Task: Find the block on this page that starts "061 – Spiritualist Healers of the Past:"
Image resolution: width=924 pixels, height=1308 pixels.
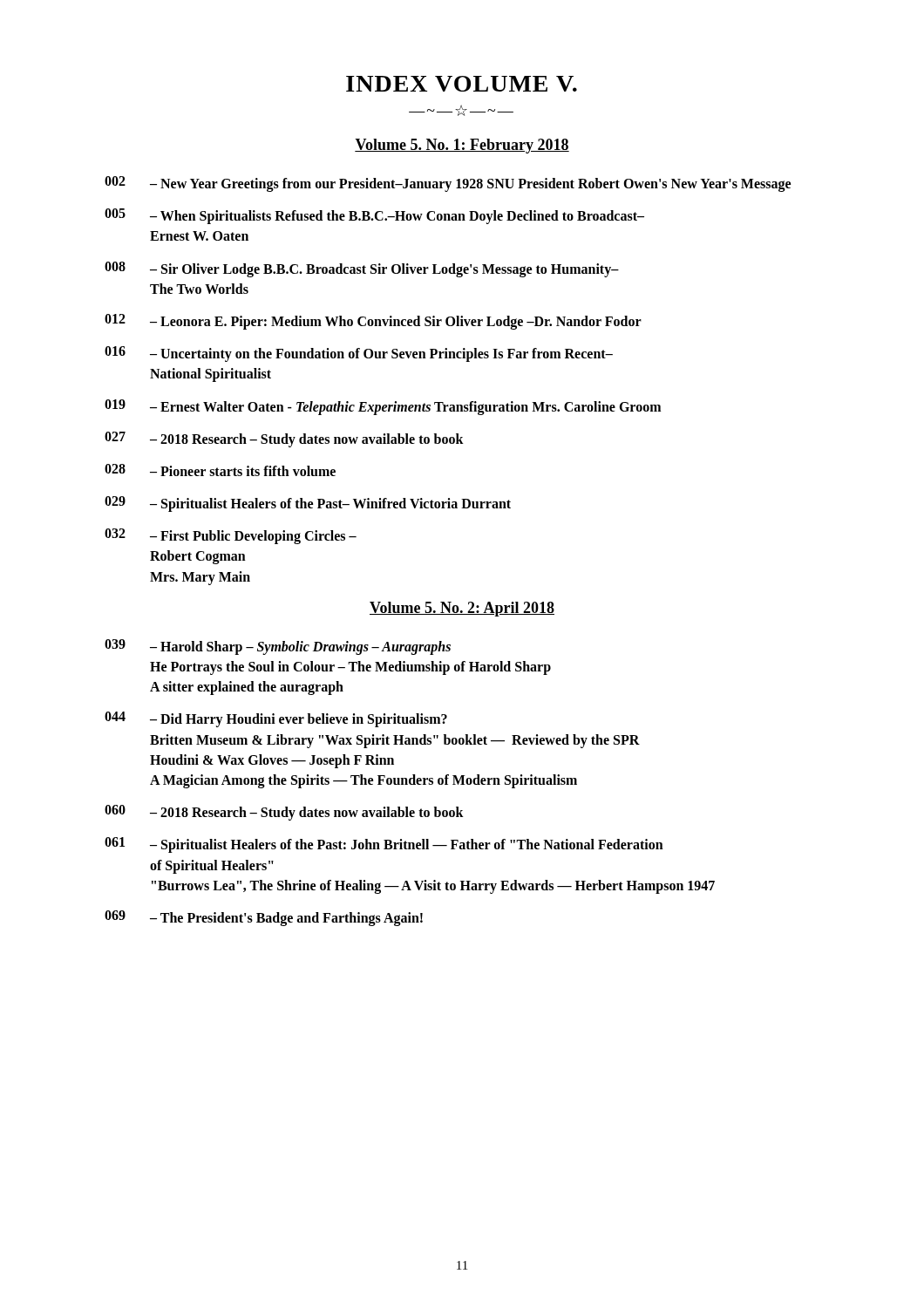Action: coord(384,845)
